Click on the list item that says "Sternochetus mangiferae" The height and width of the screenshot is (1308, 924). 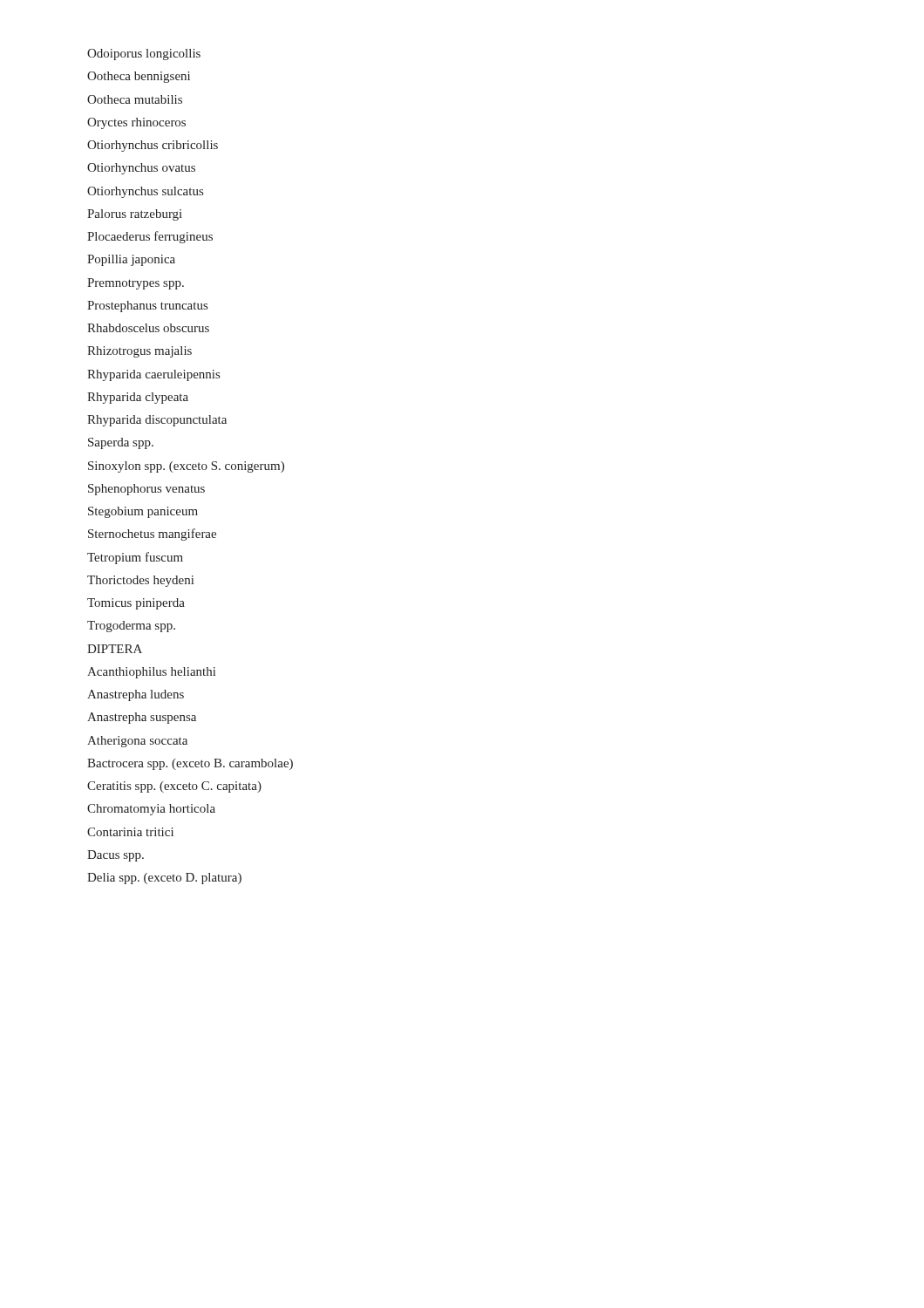pyautogui.click(x=152, y=534)
